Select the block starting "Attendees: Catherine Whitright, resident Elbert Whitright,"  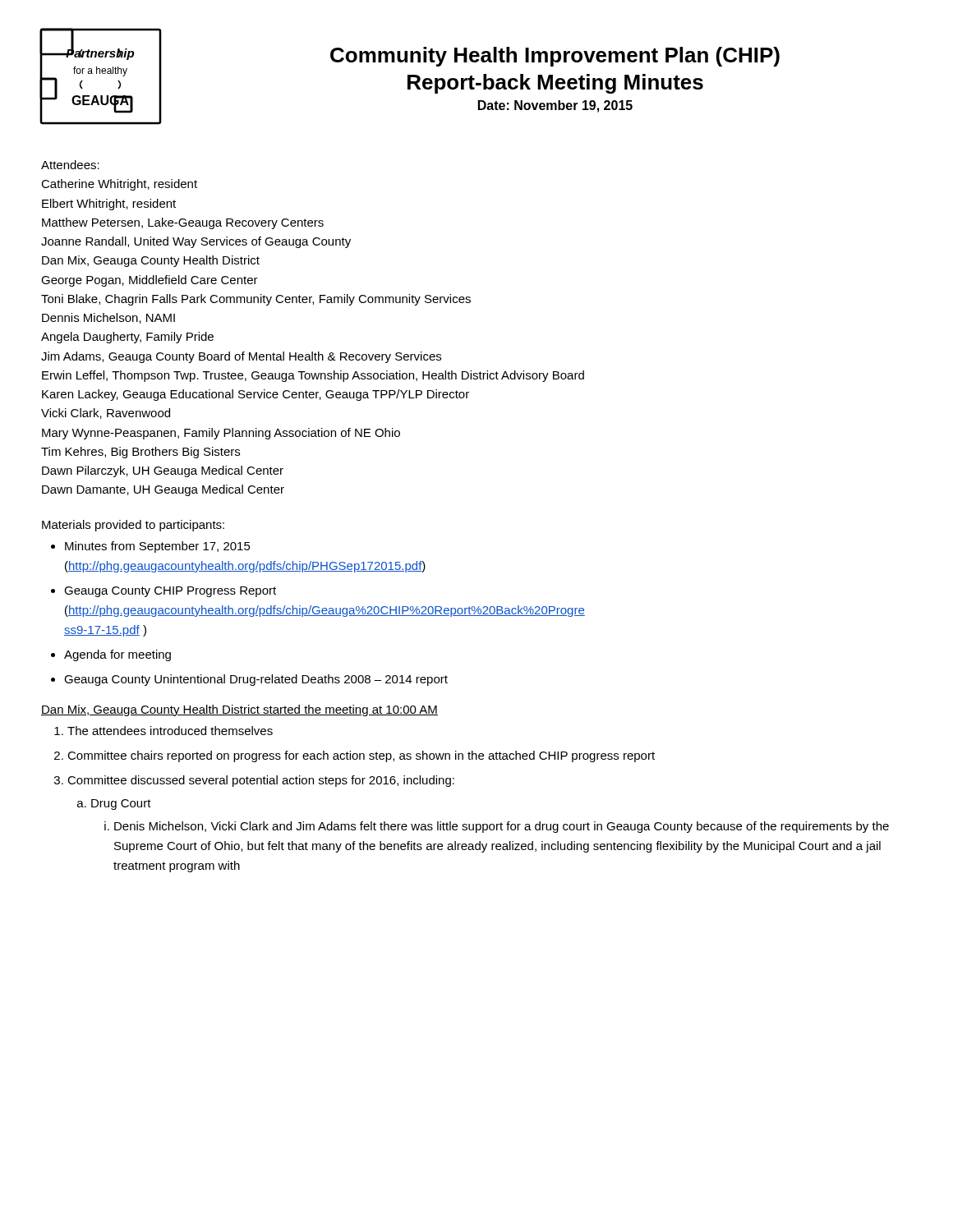(x=70, y=165)
